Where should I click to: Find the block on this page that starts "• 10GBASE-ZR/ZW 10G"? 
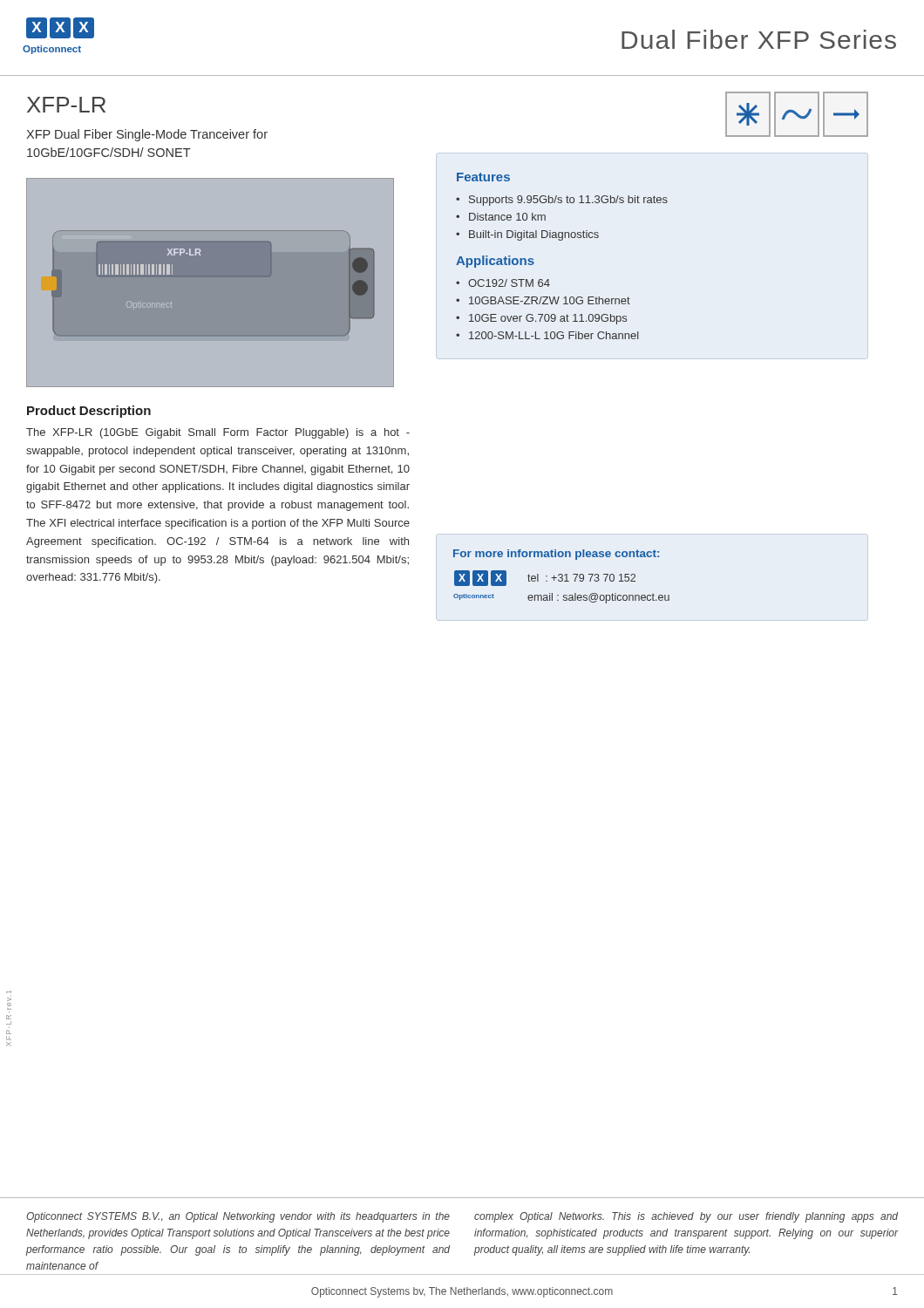pos(543,300)
